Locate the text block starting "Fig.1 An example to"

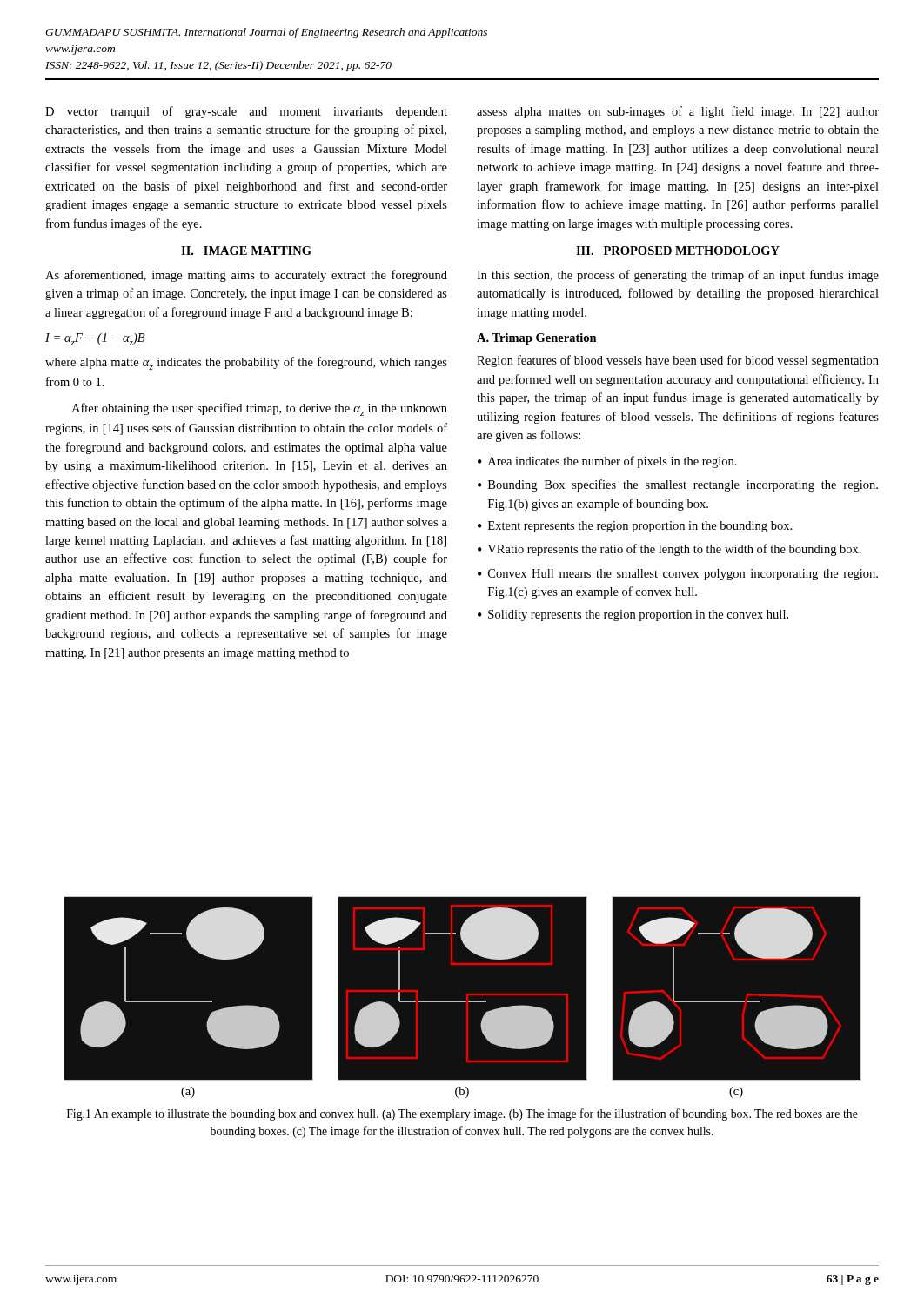click(x=462, y=1123)
